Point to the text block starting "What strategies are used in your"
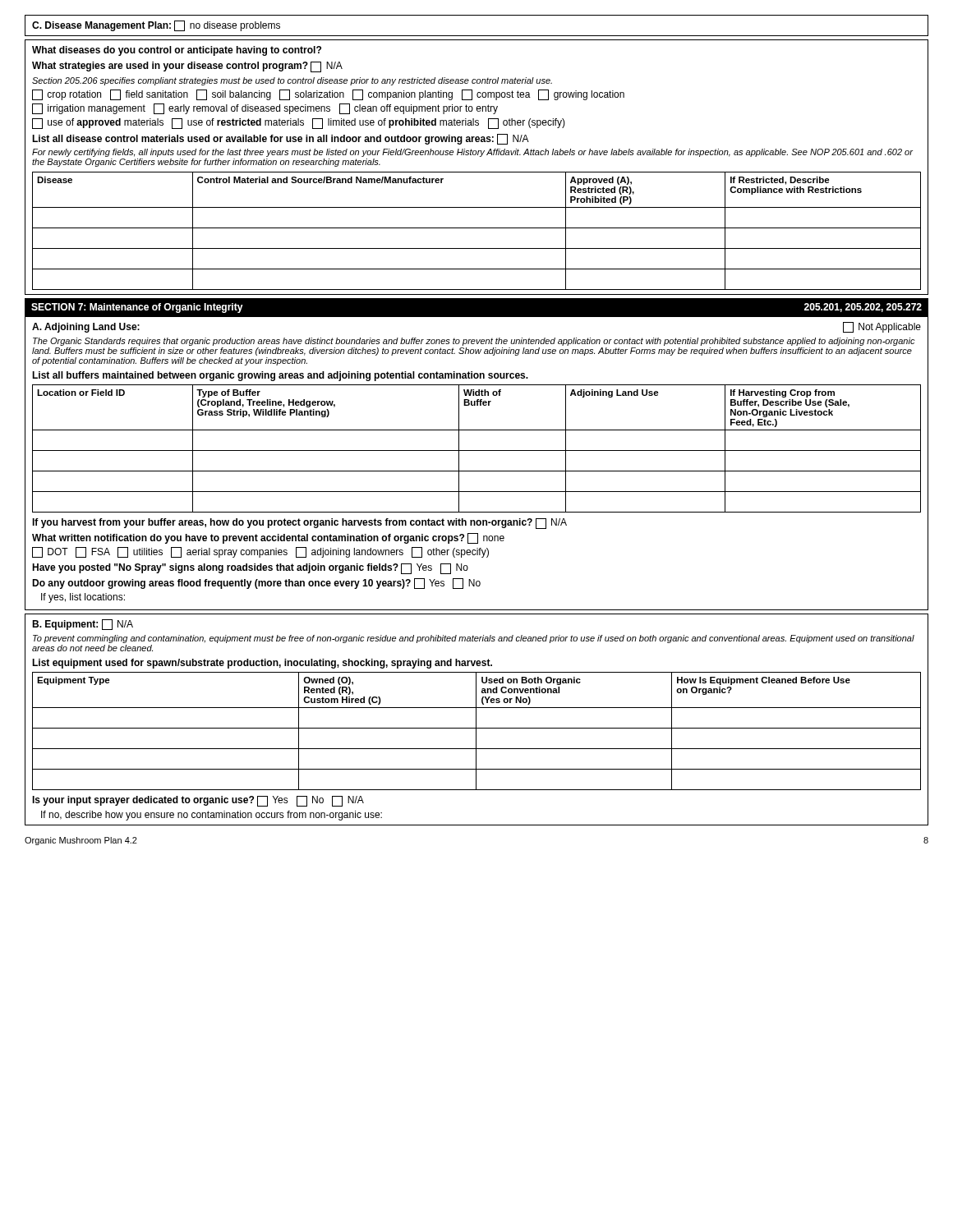 [x=187, y=66]
